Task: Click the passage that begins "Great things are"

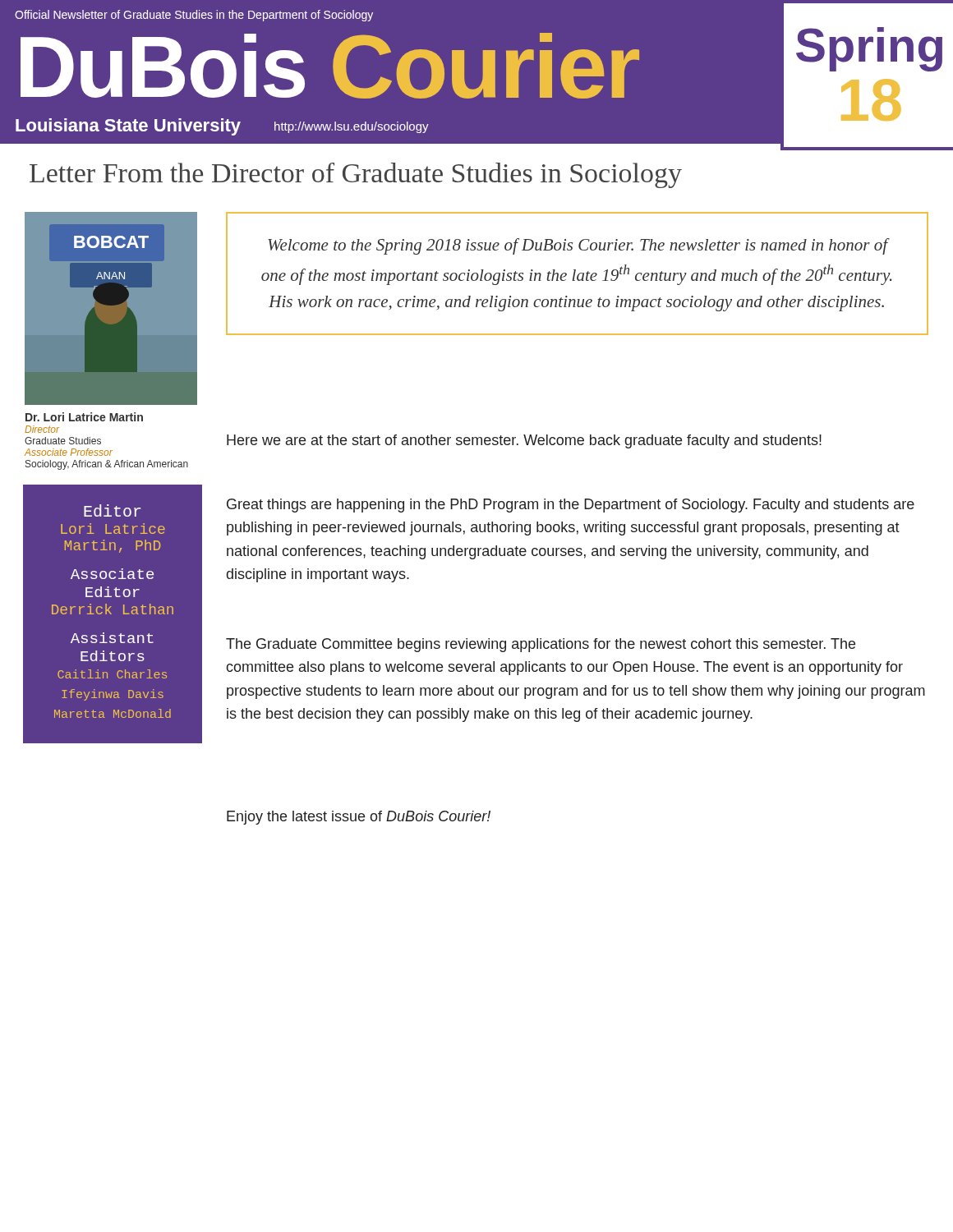Action: (570, 539)
